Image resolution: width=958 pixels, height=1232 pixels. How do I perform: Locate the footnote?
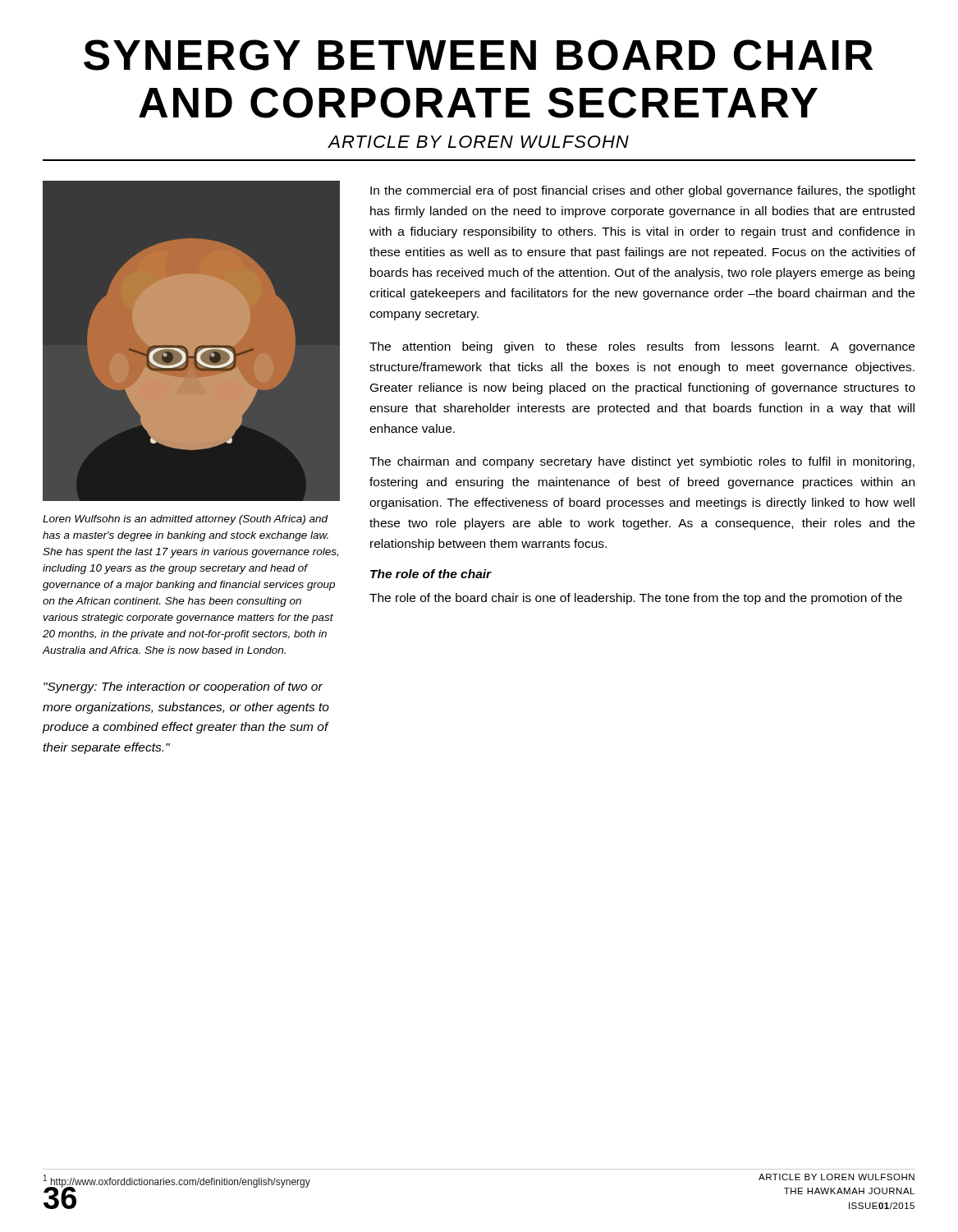176,1181
